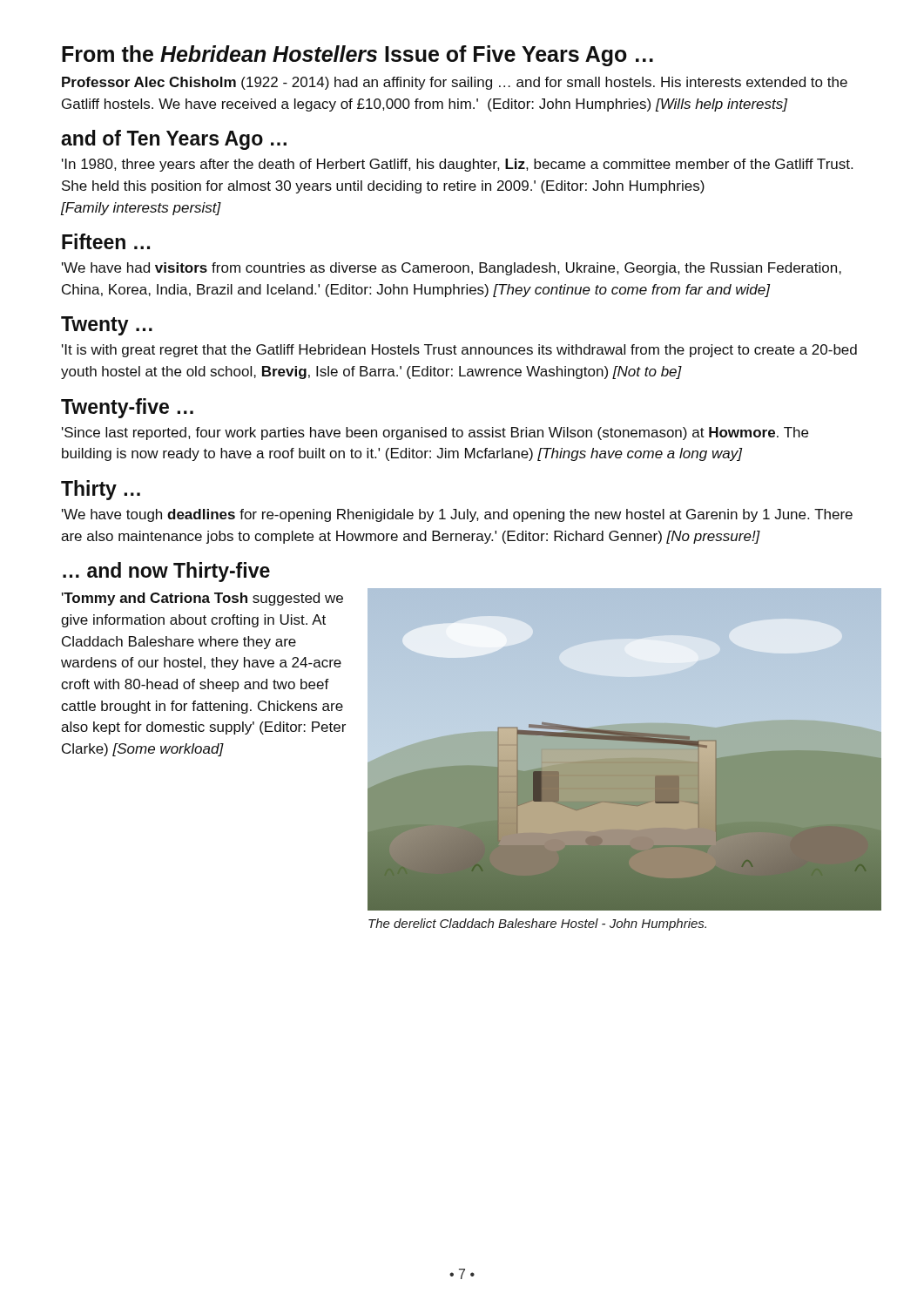Select the text block containing "'Since last reported,"

coord(435,443)
